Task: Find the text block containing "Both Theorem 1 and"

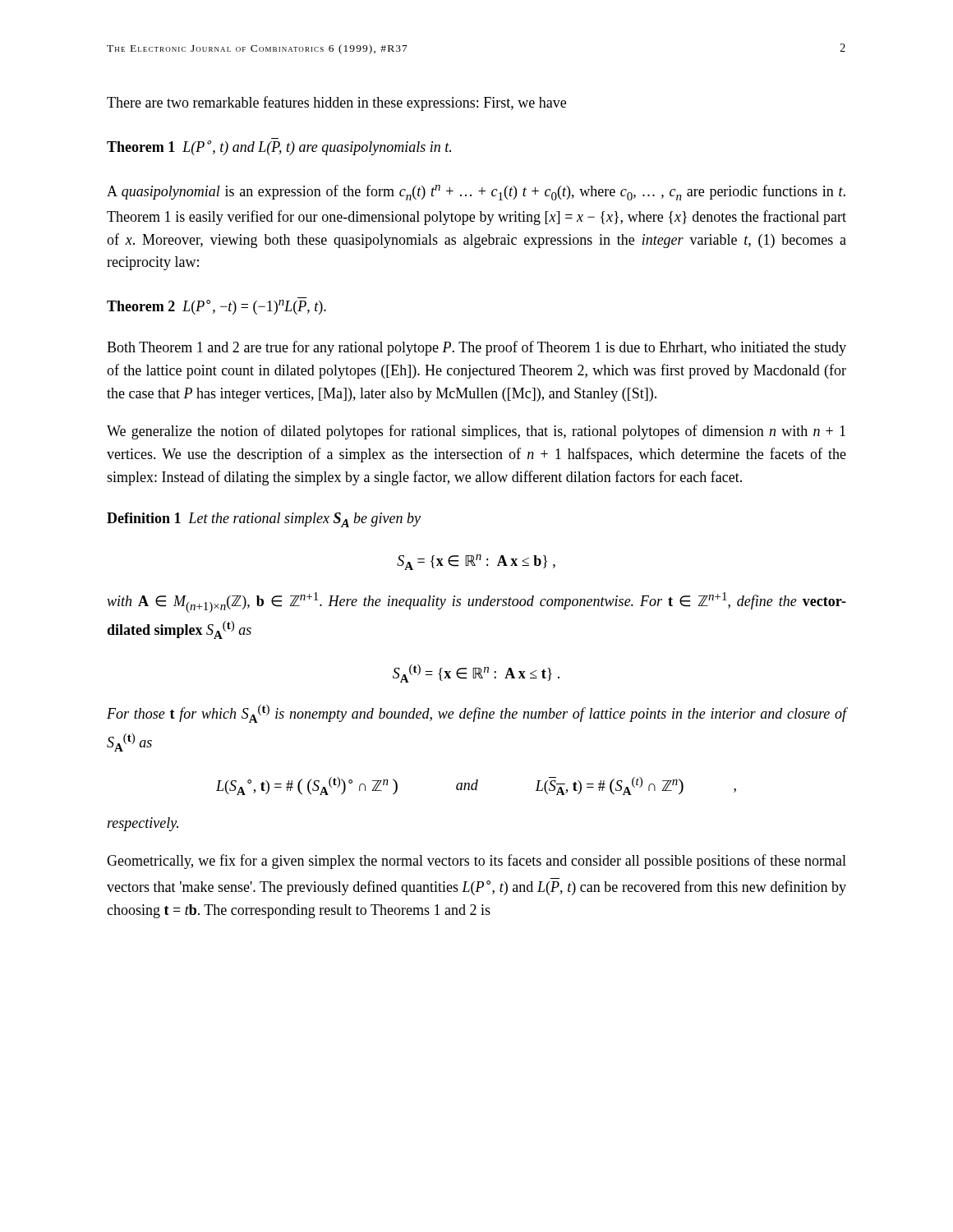Action: point(476,371)
